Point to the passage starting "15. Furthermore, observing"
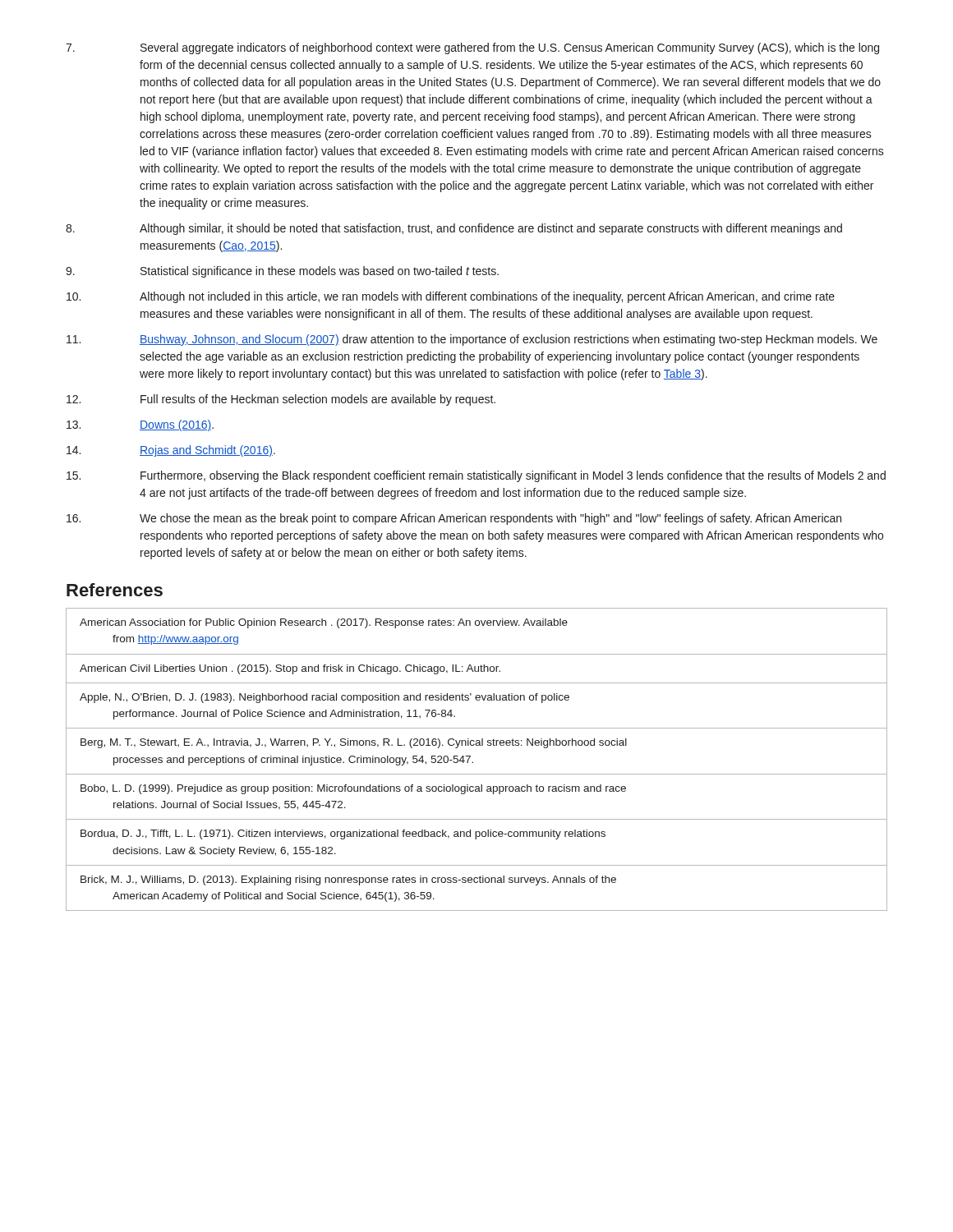The image size is (953, 1232). pos(476,485)
